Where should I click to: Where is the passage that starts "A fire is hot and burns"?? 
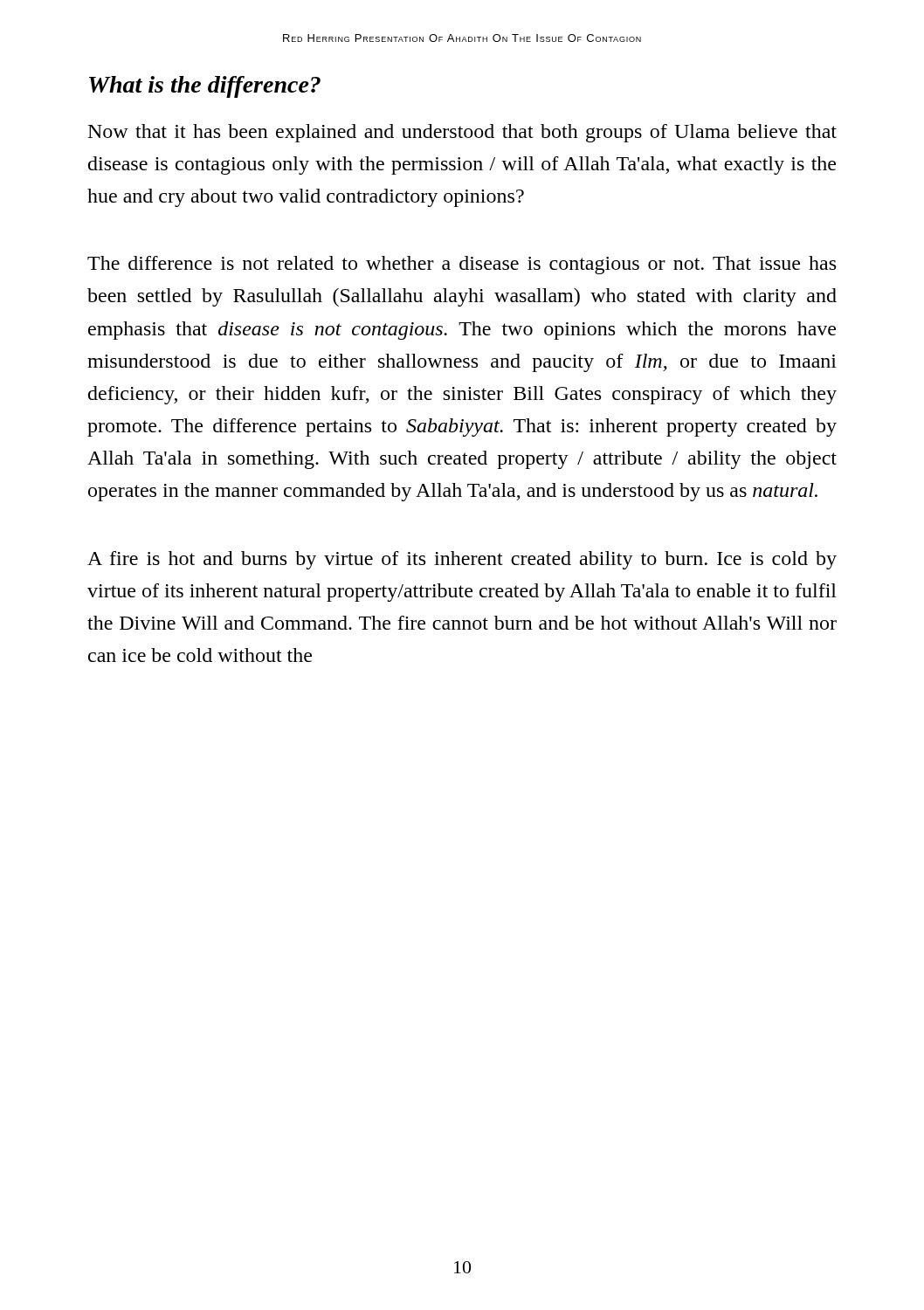click(x=462, y=606)
